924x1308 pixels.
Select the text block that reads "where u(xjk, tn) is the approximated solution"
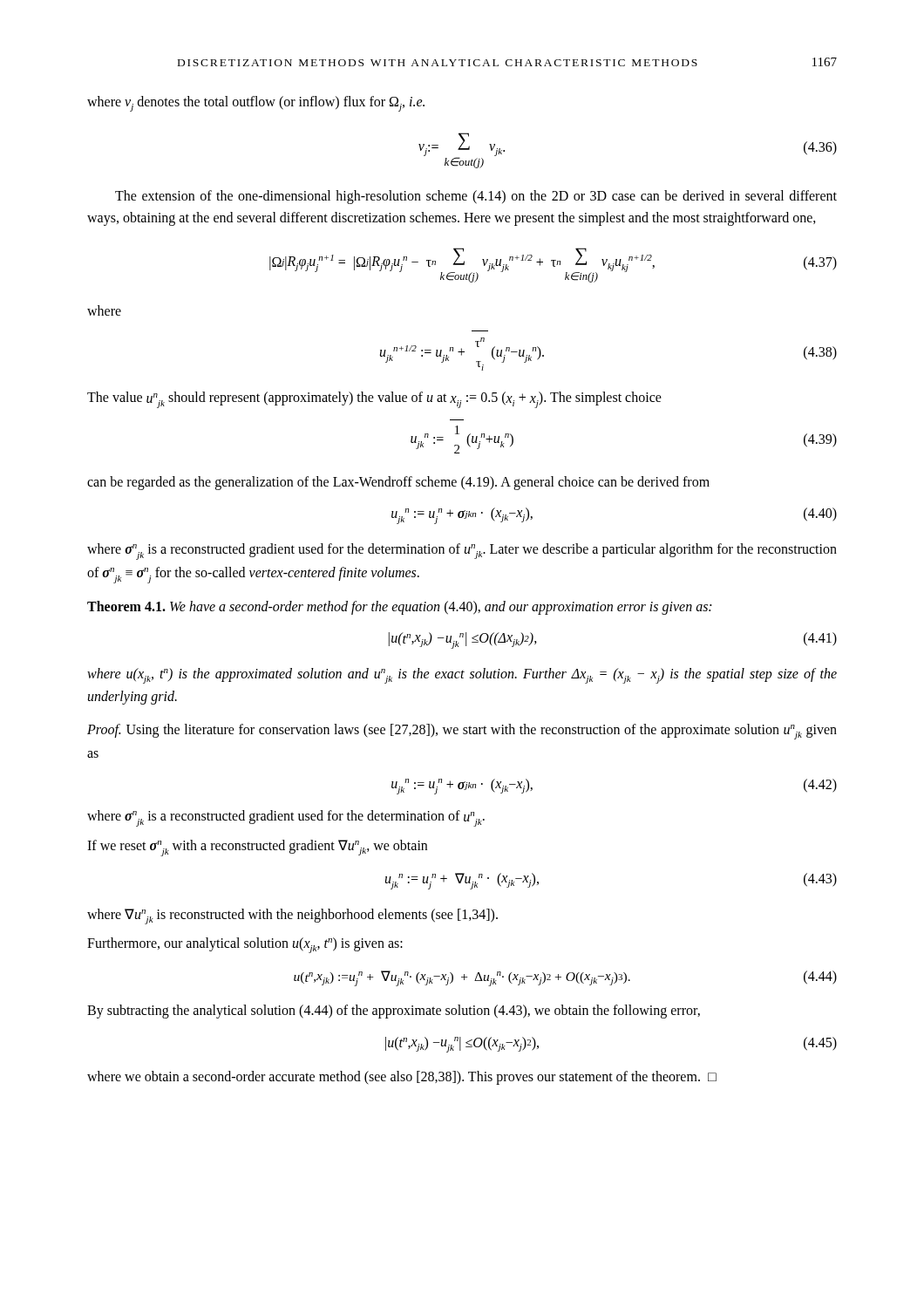[x=462, y=684]
